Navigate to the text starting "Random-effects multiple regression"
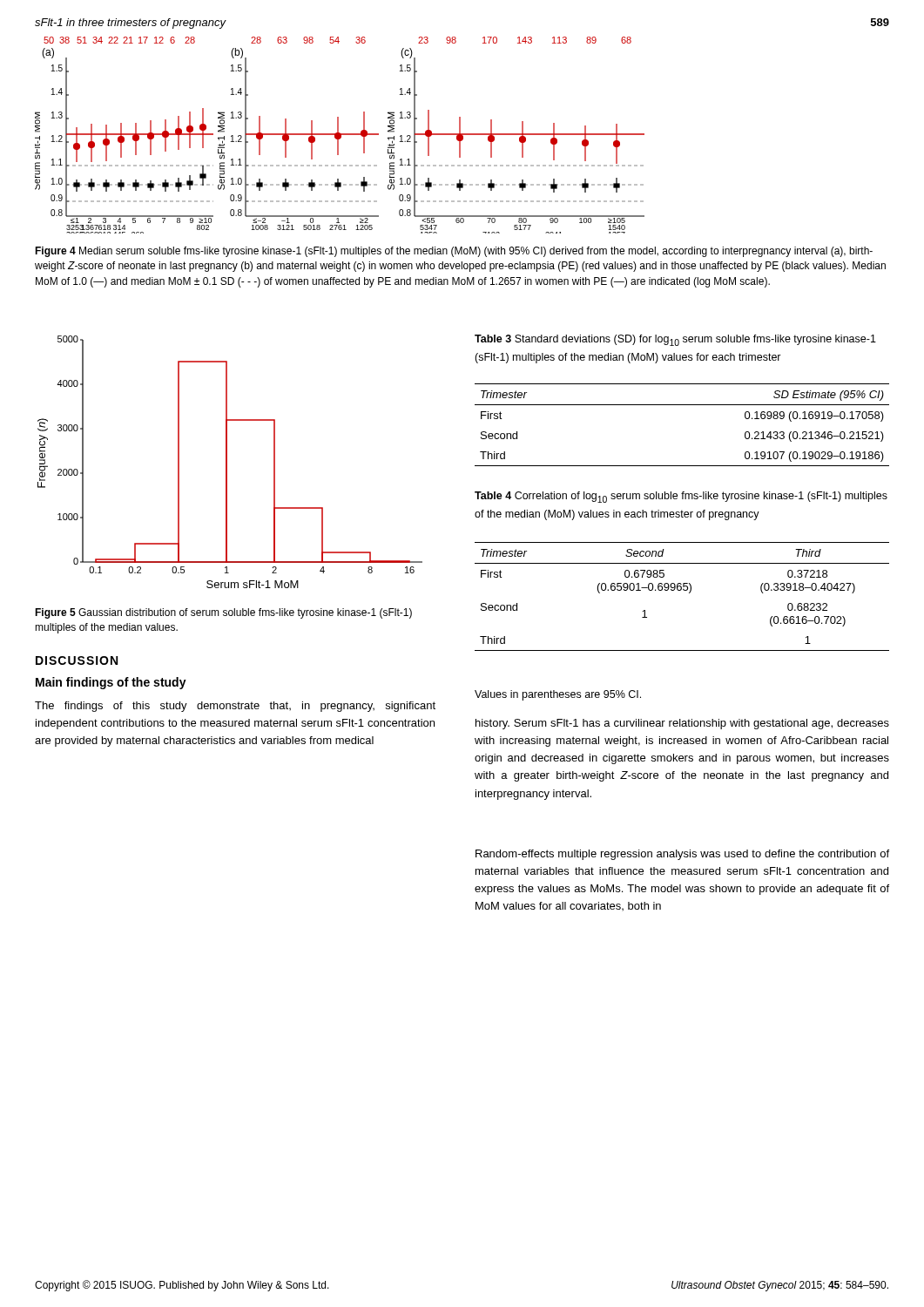Image resolution: width=924 pixels, height=1307 pixels. coord(682,880)
